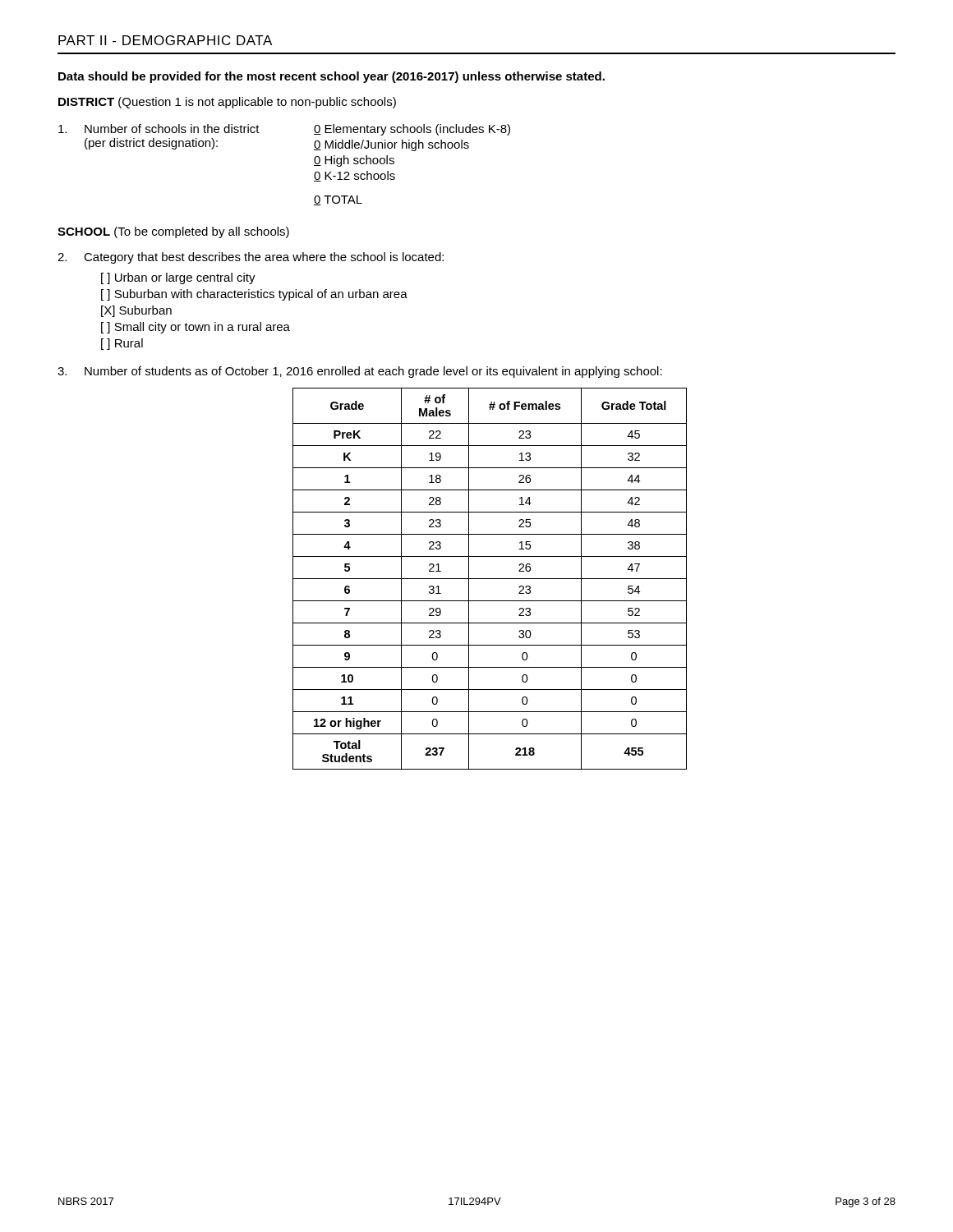
Task: Locate the table with the text "# of Females"
Action: tap(490, 579)
